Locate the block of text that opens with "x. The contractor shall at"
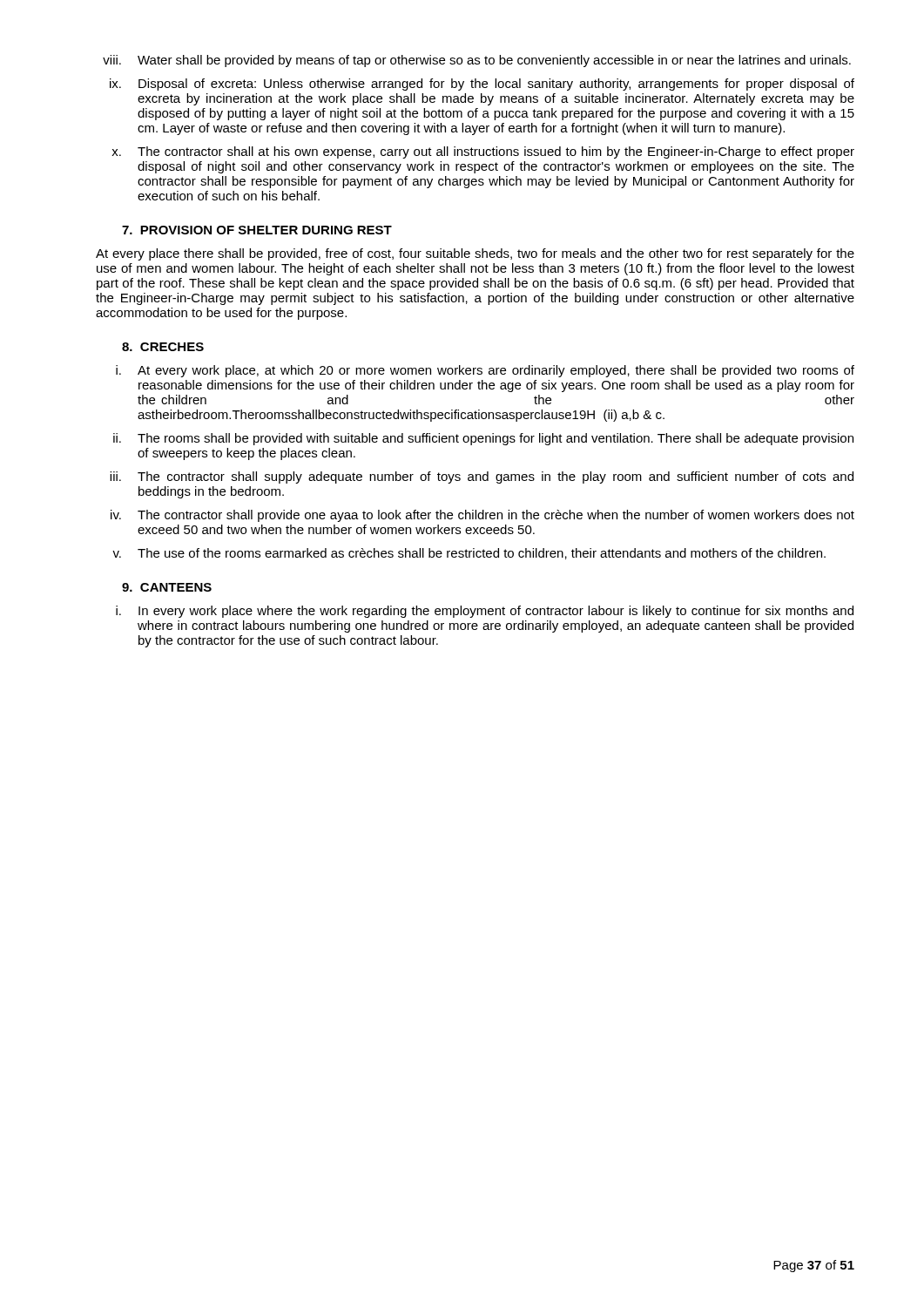 click(x=462, y=173)
